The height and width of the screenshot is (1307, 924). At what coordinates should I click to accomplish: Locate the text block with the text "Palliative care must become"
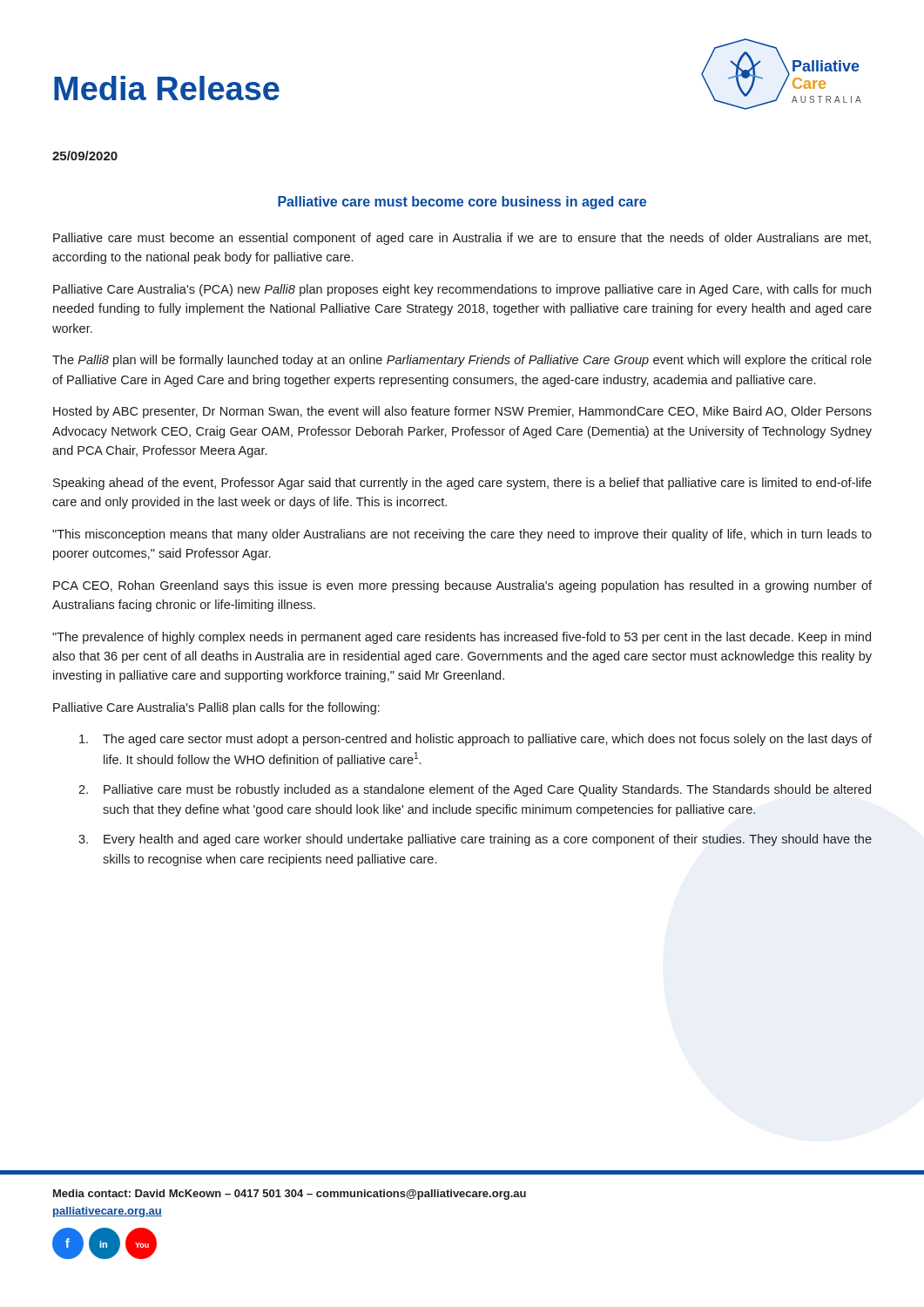(x=462, y=248)
